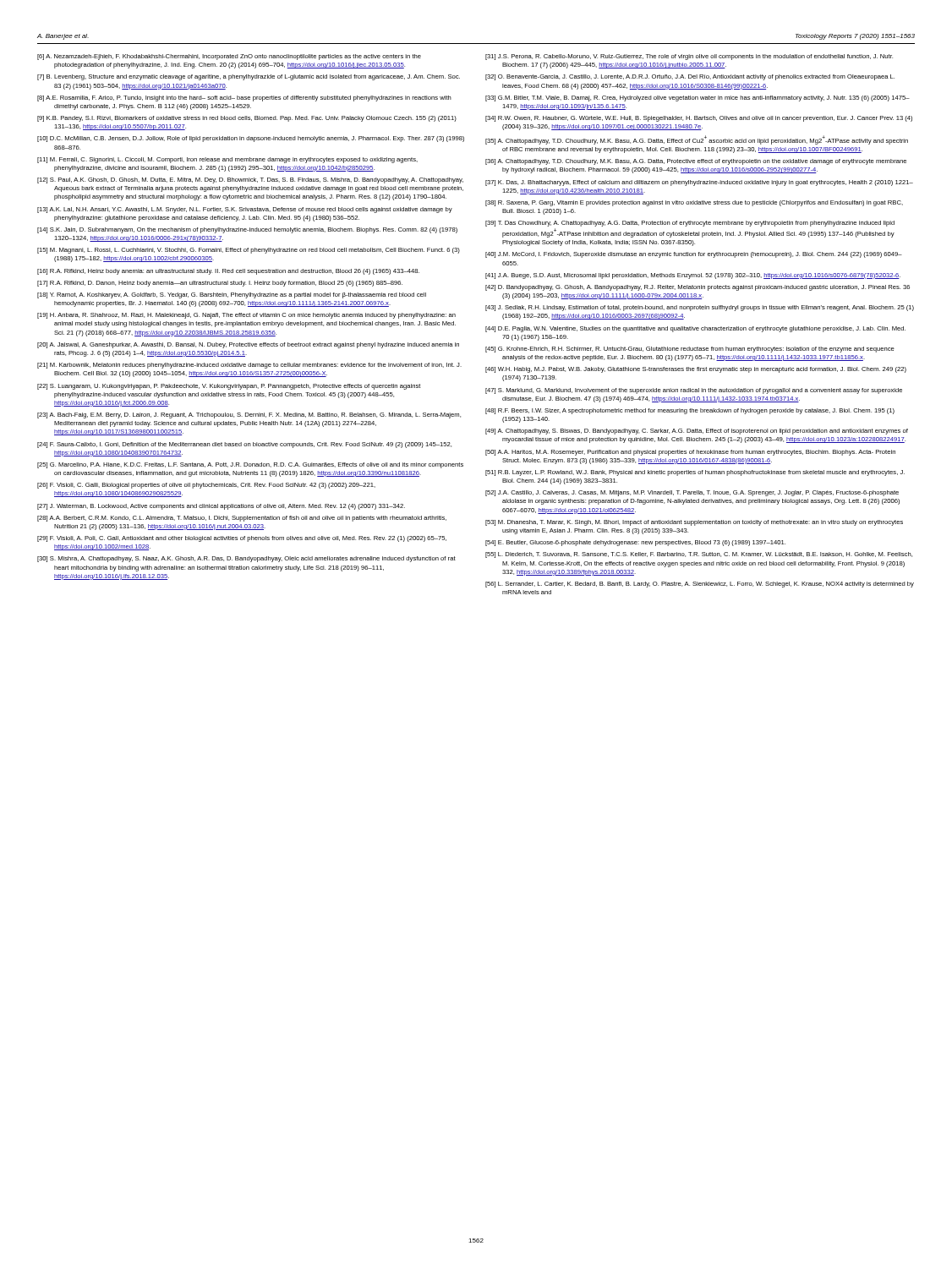The image size is (952, 1268).
Task: Navigate to the text starting "[42] D. Bandyopadhyay, G. Ghosh, A."
Action: (698, 291)
